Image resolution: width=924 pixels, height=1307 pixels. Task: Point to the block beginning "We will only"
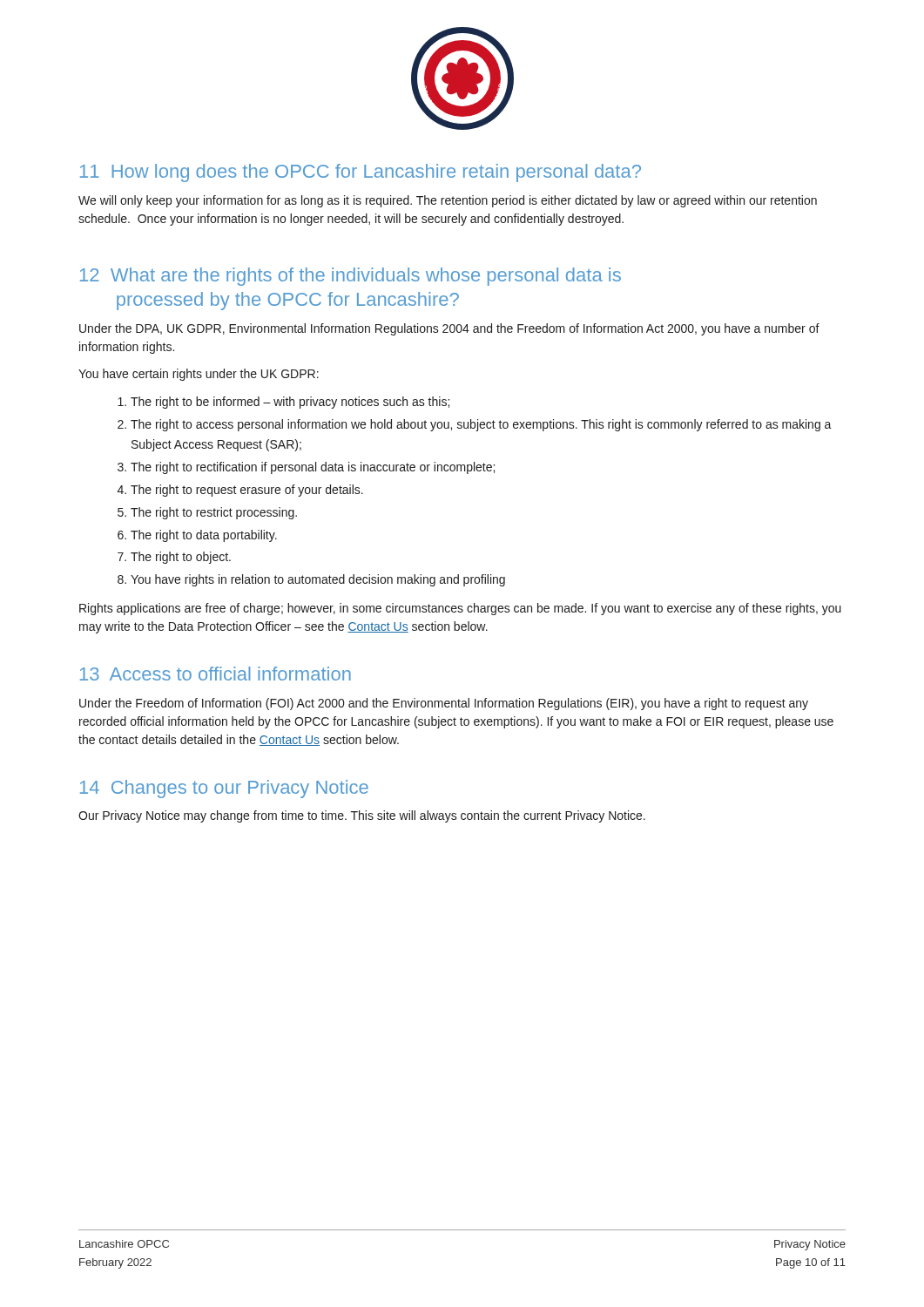(462, 210)
